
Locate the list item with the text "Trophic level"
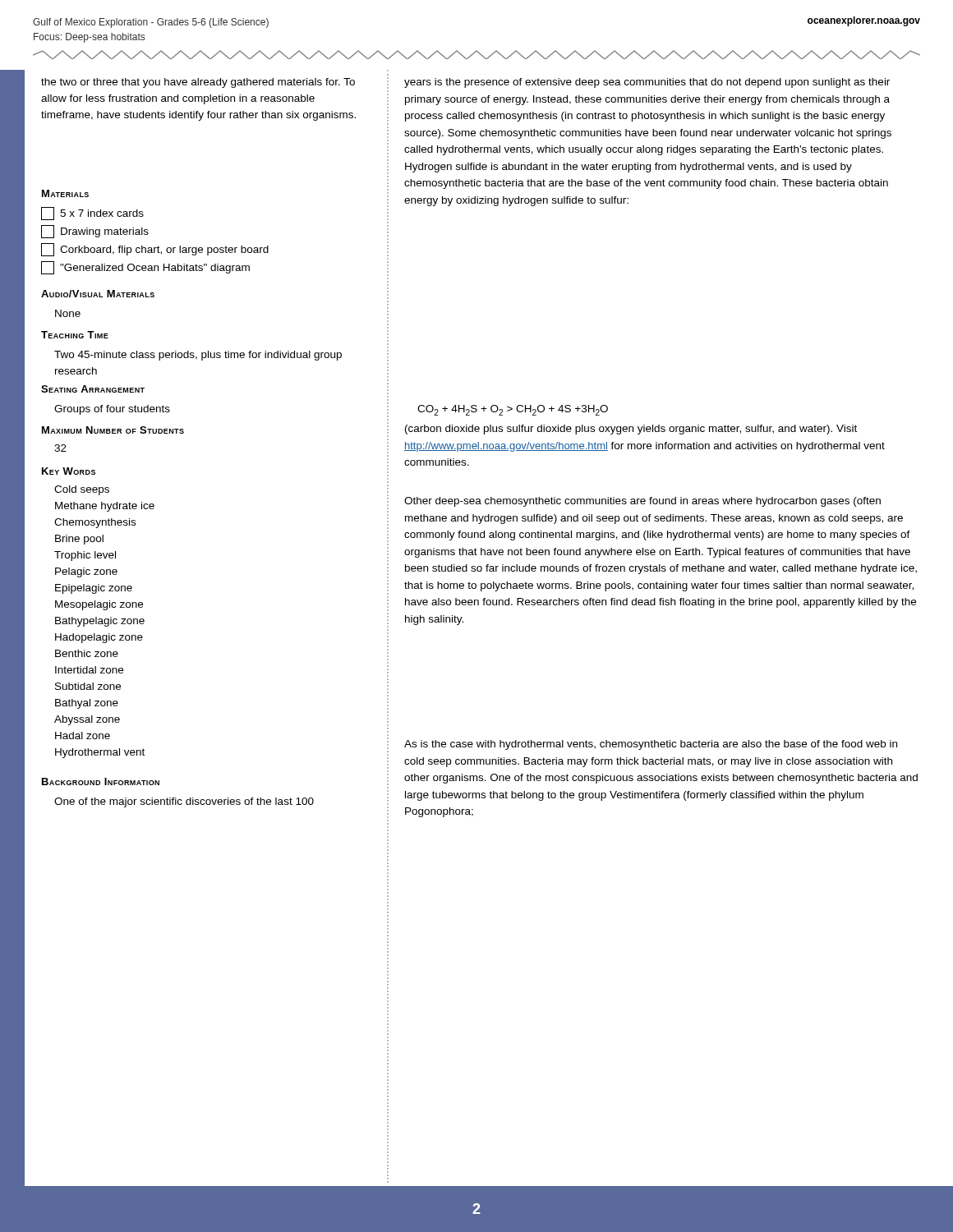point(85,555)
